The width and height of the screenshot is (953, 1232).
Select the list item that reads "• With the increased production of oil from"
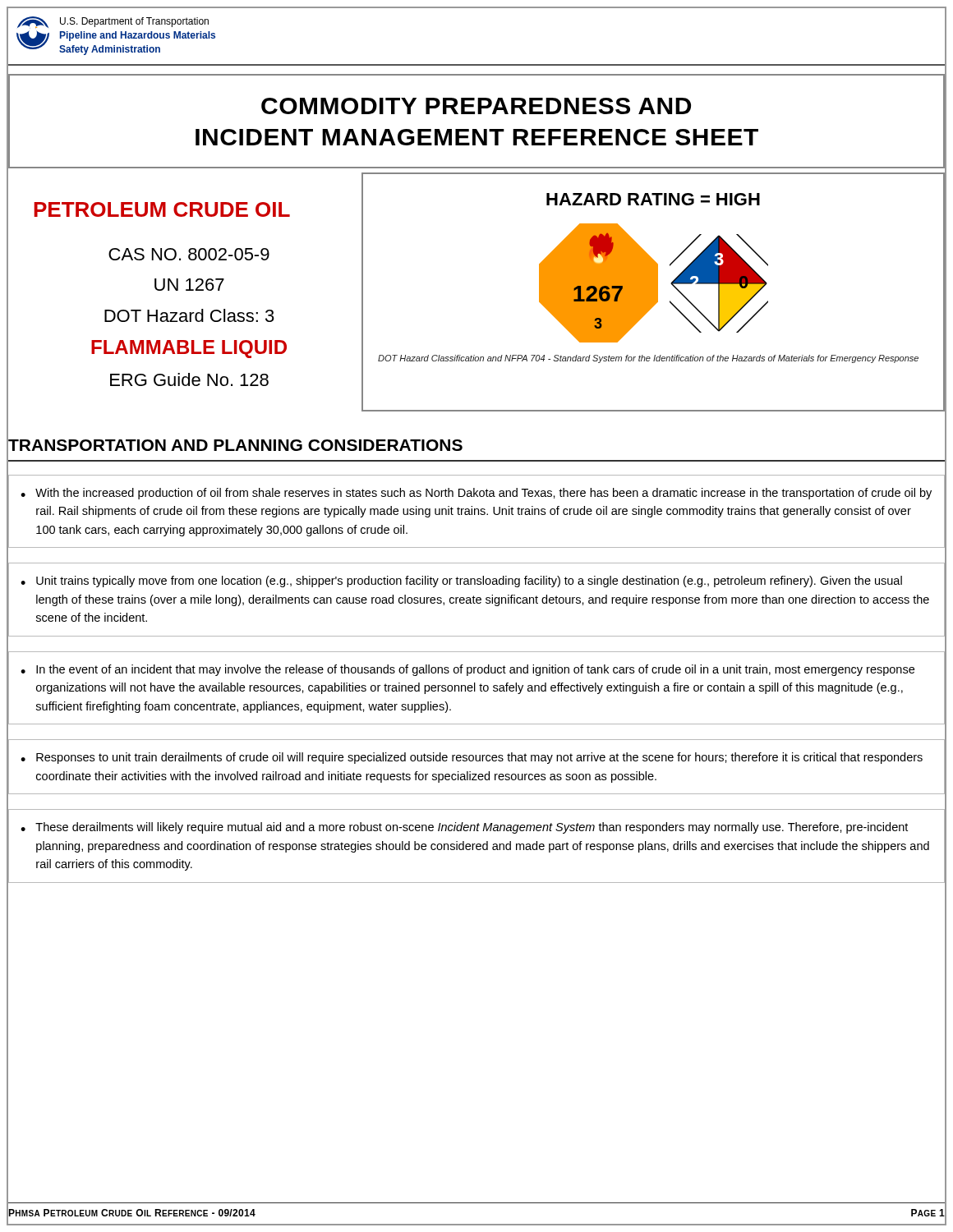pyautogui.click(x=476, y=511)
